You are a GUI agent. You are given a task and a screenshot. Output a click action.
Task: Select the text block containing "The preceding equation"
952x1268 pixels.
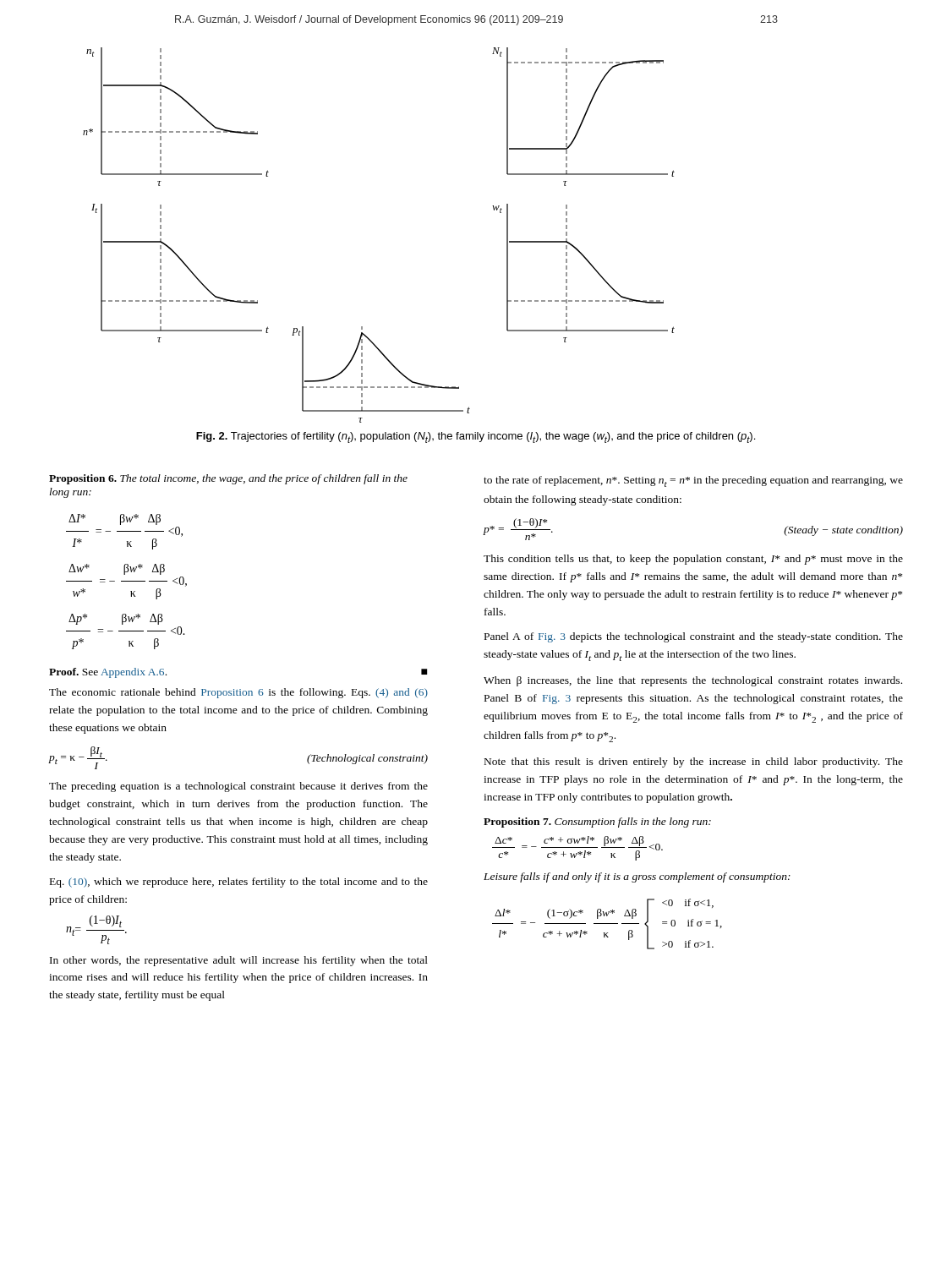tap(238, 822)
